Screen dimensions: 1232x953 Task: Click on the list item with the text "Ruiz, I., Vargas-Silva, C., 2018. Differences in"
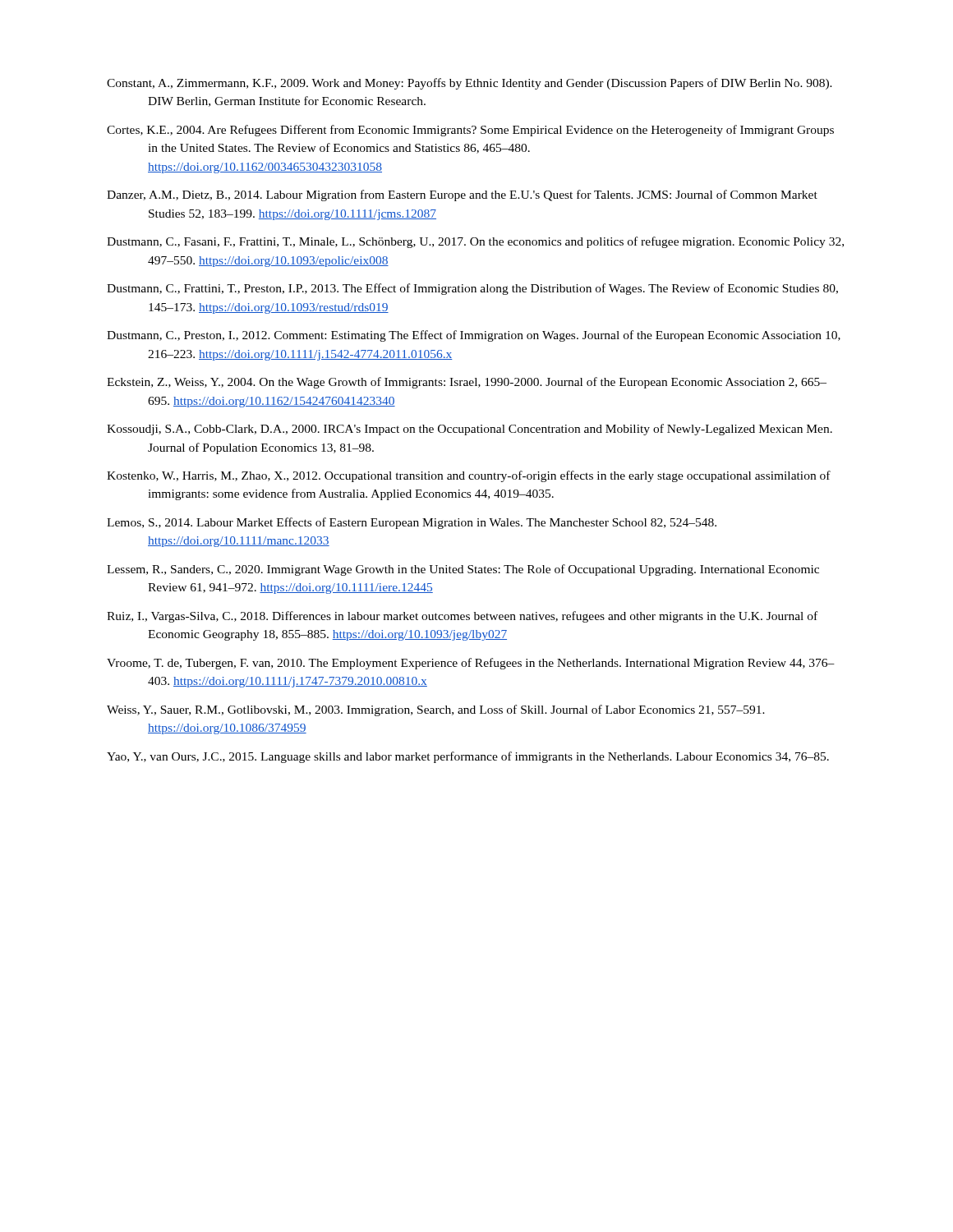pos(462,625)
